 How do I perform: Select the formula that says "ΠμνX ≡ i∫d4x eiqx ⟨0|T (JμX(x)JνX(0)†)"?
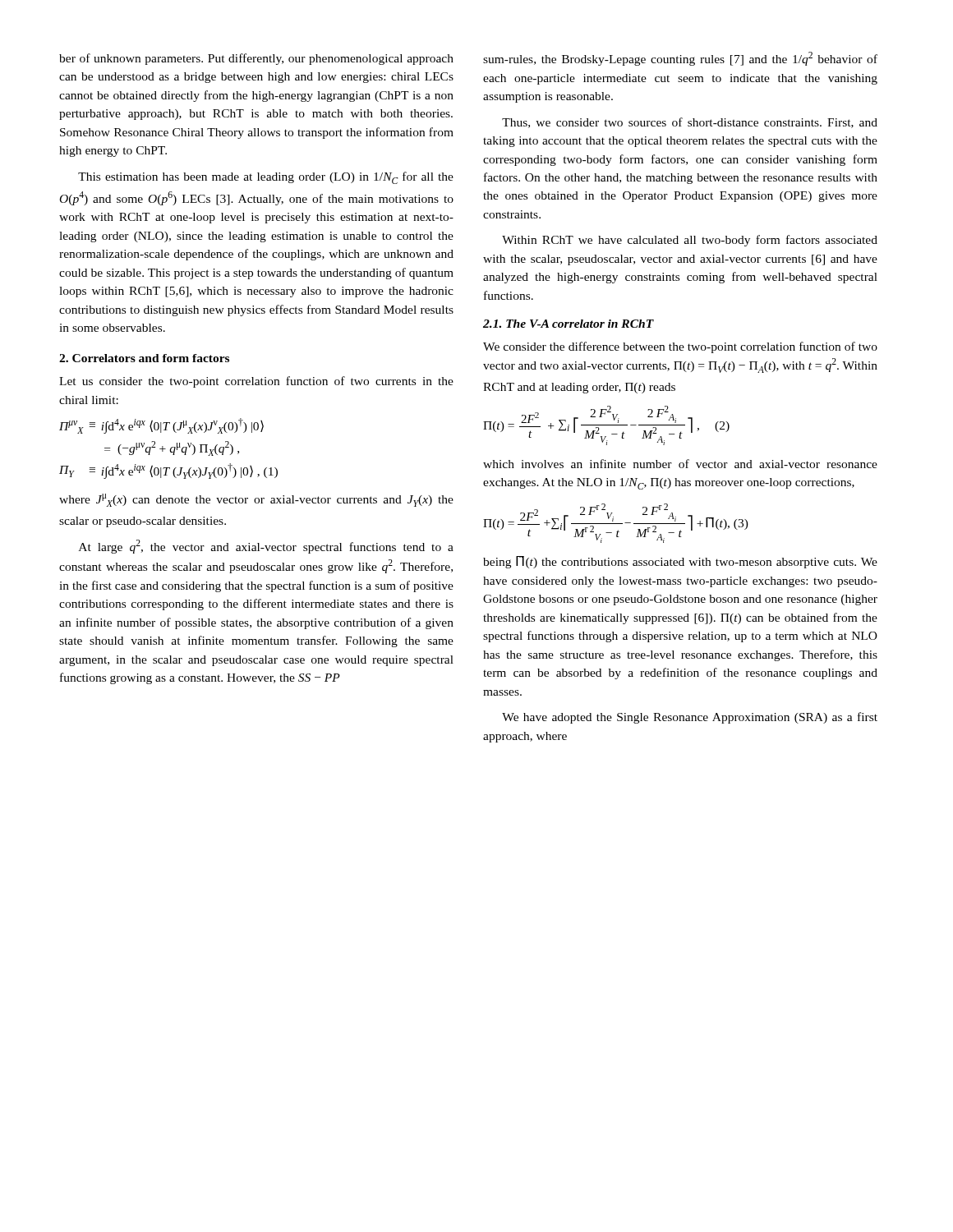click(161, 426)
